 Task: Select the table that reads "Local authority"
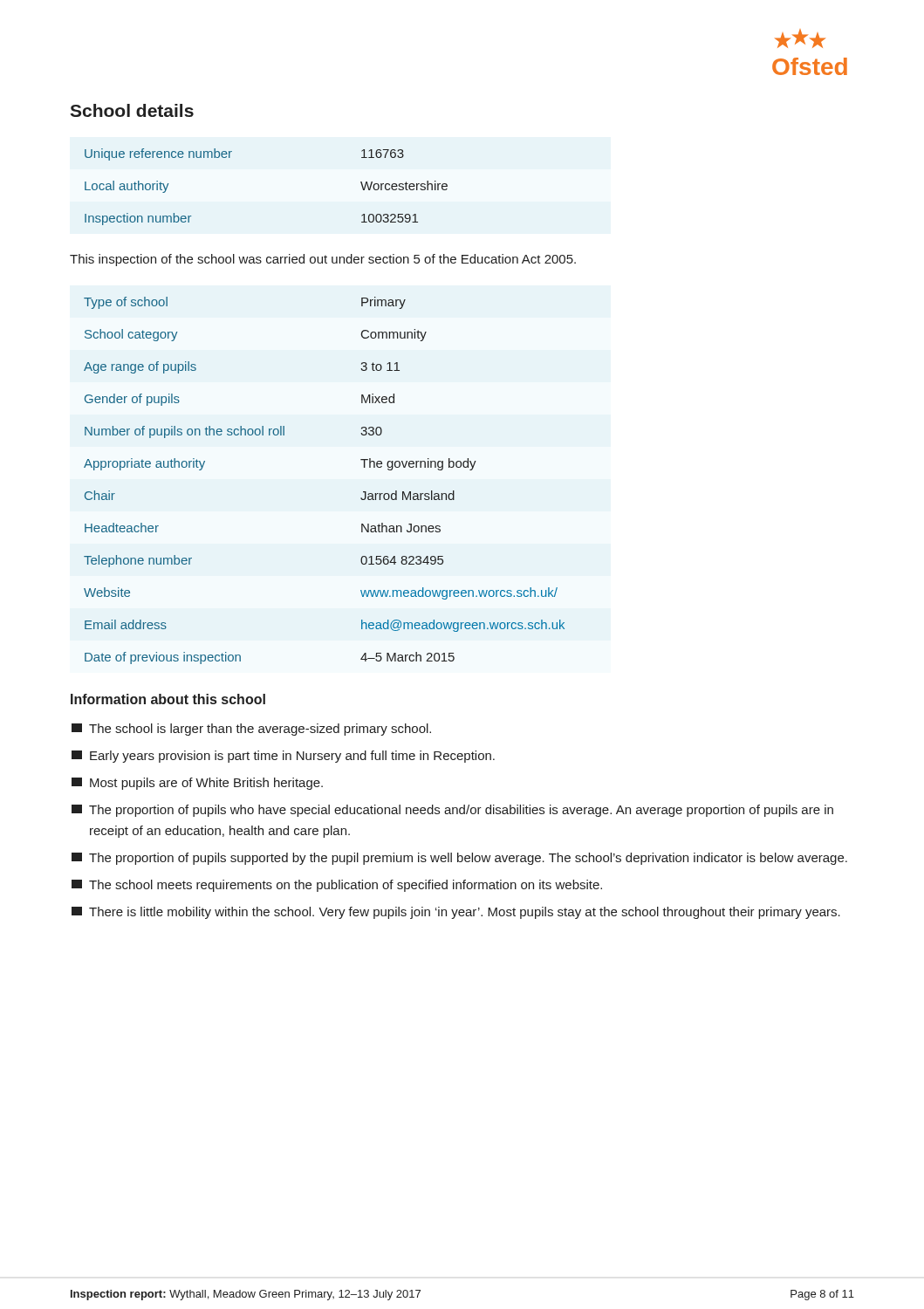[462, 185]
